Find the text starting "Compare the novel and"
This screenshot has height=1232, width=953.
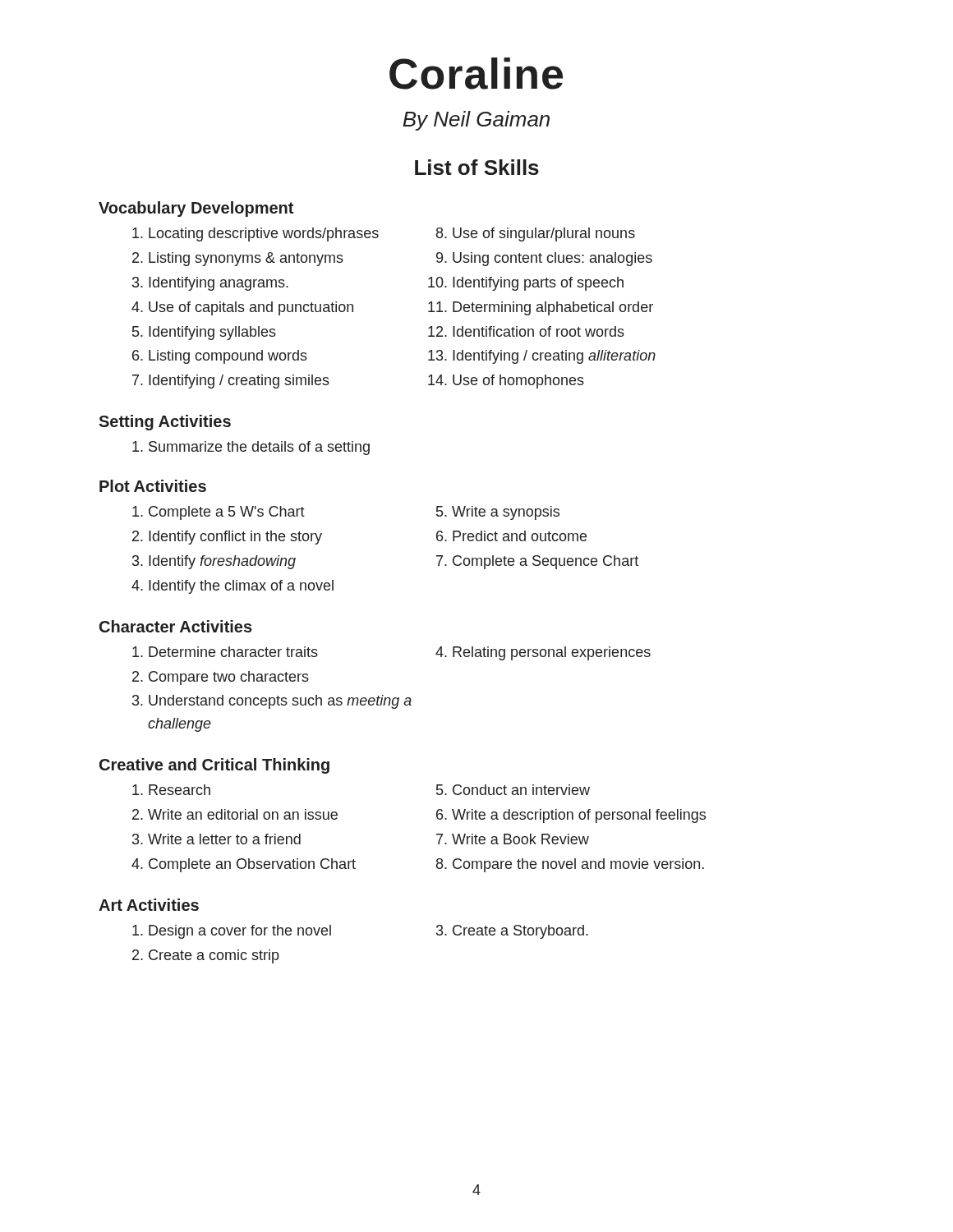pyautogui.click(x=578, y=864)
